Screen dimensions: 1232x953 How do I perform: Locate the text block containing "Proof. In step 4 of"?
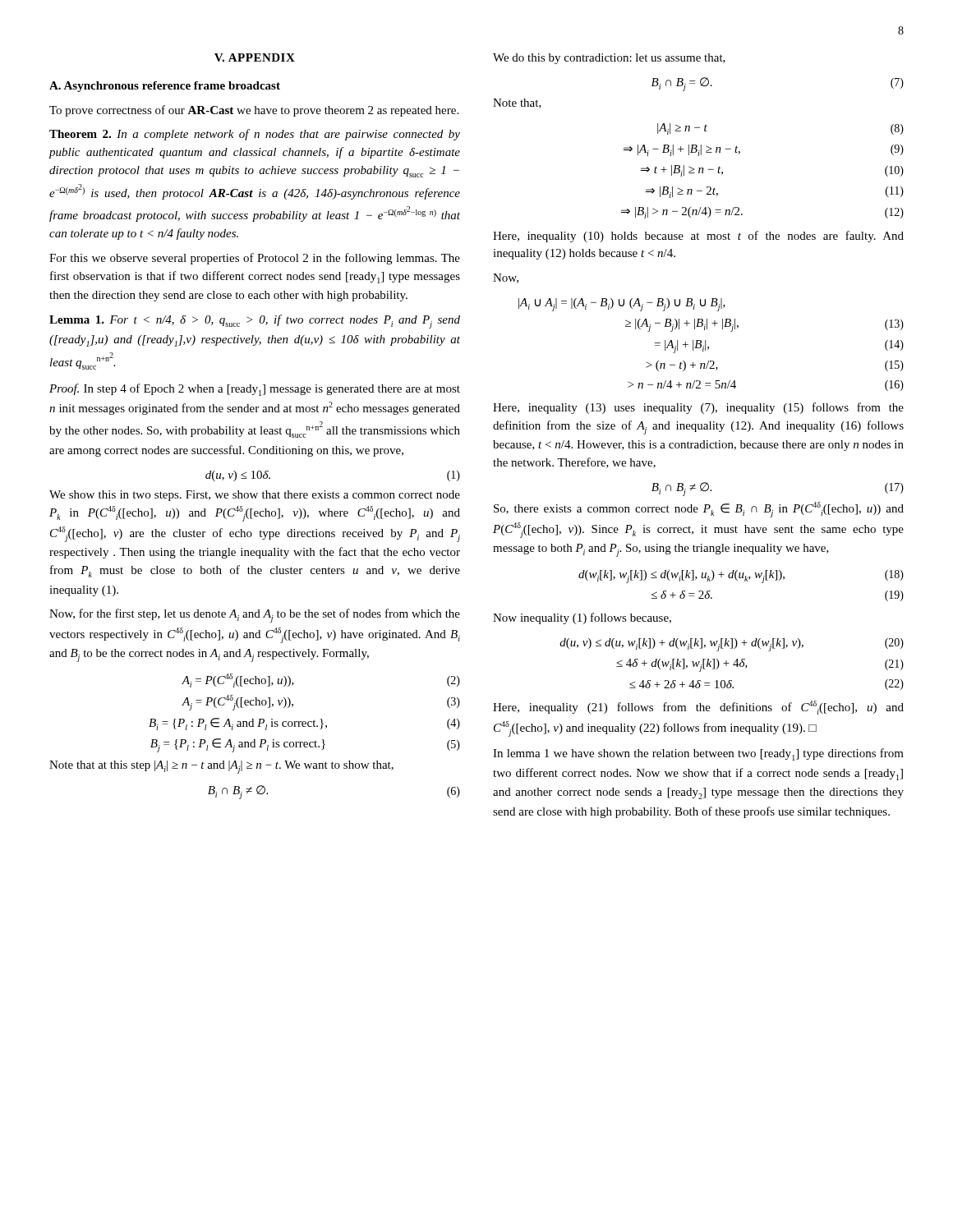pyautogui.click(x=255, y=420)
